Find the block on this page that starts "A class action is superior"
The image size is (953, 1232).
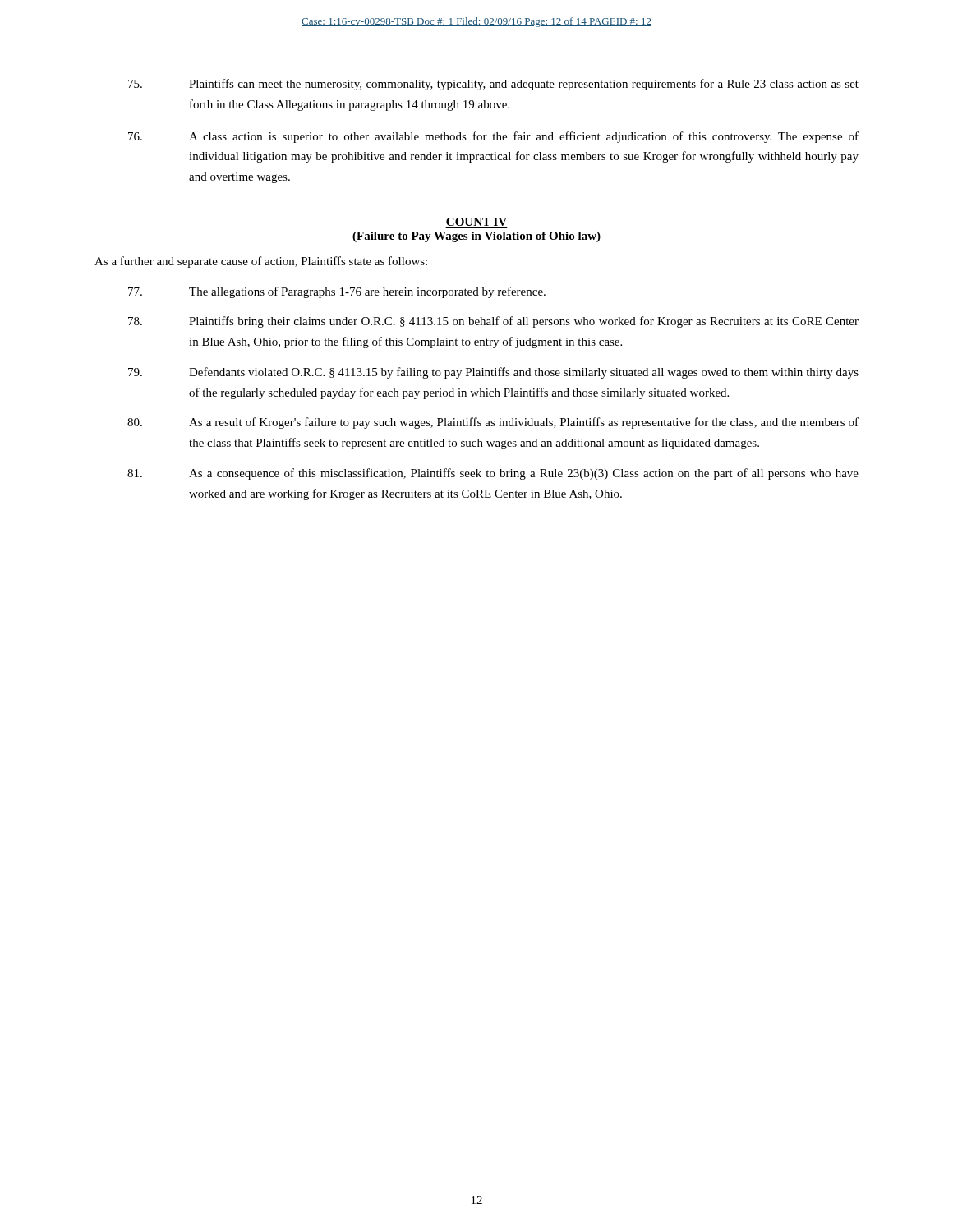[476, 157]
